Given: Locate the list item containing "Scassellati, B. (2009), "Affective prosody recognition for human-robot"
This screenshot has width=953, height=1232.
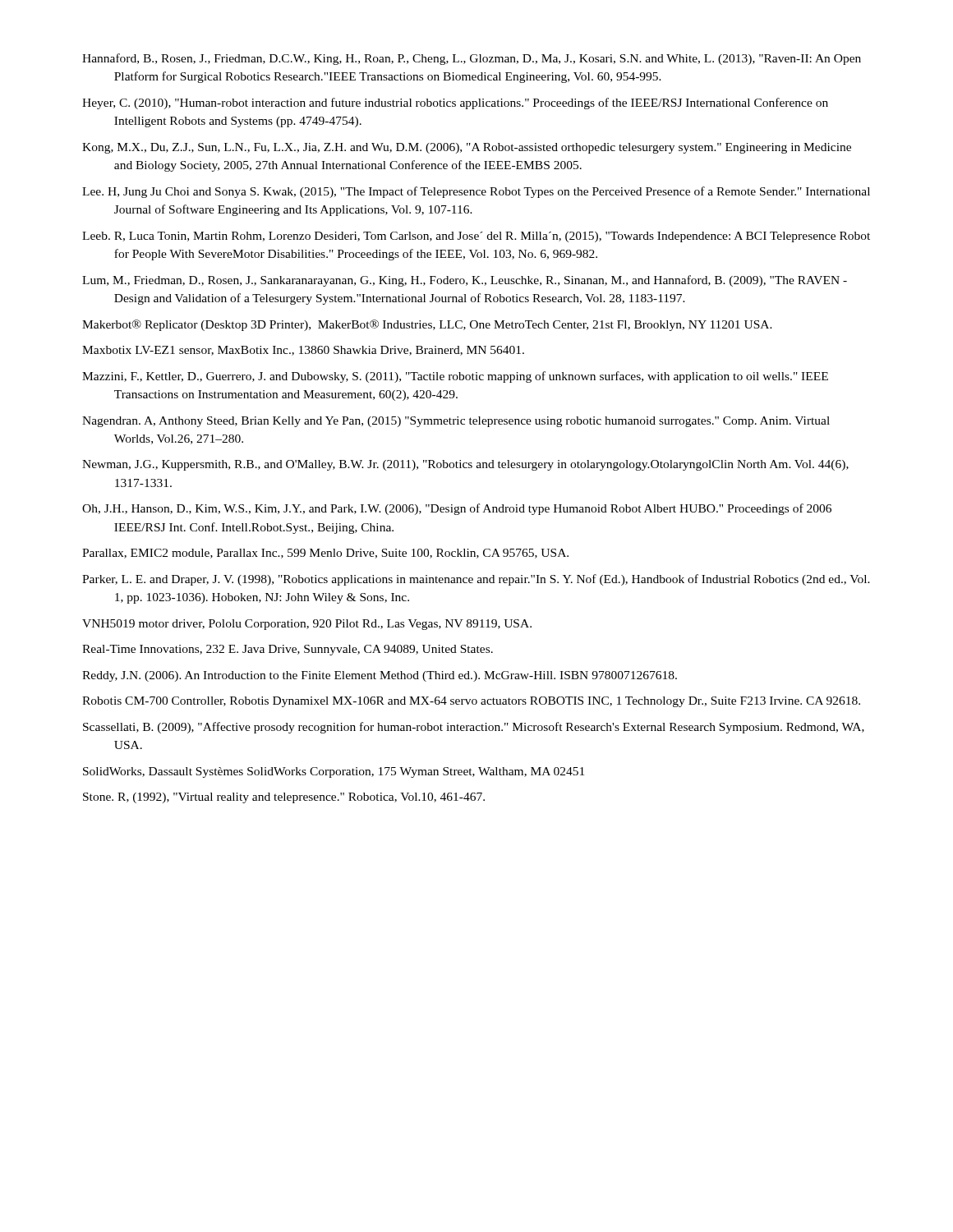Looking at the screenshot, I should pyautogui.click(x=473, y=735).
